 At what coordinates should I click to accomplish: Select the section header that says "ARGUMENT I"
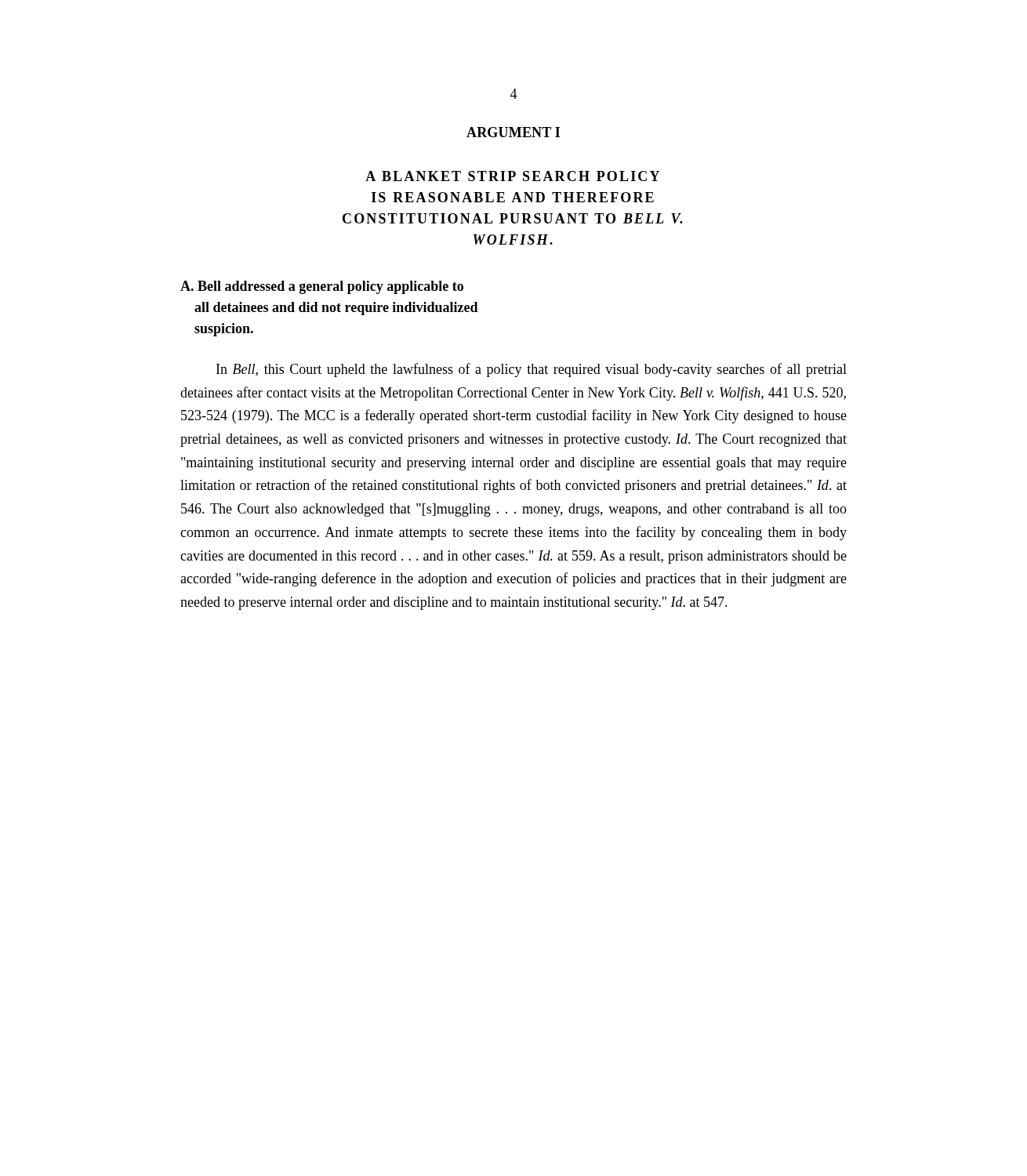point(514,132)
